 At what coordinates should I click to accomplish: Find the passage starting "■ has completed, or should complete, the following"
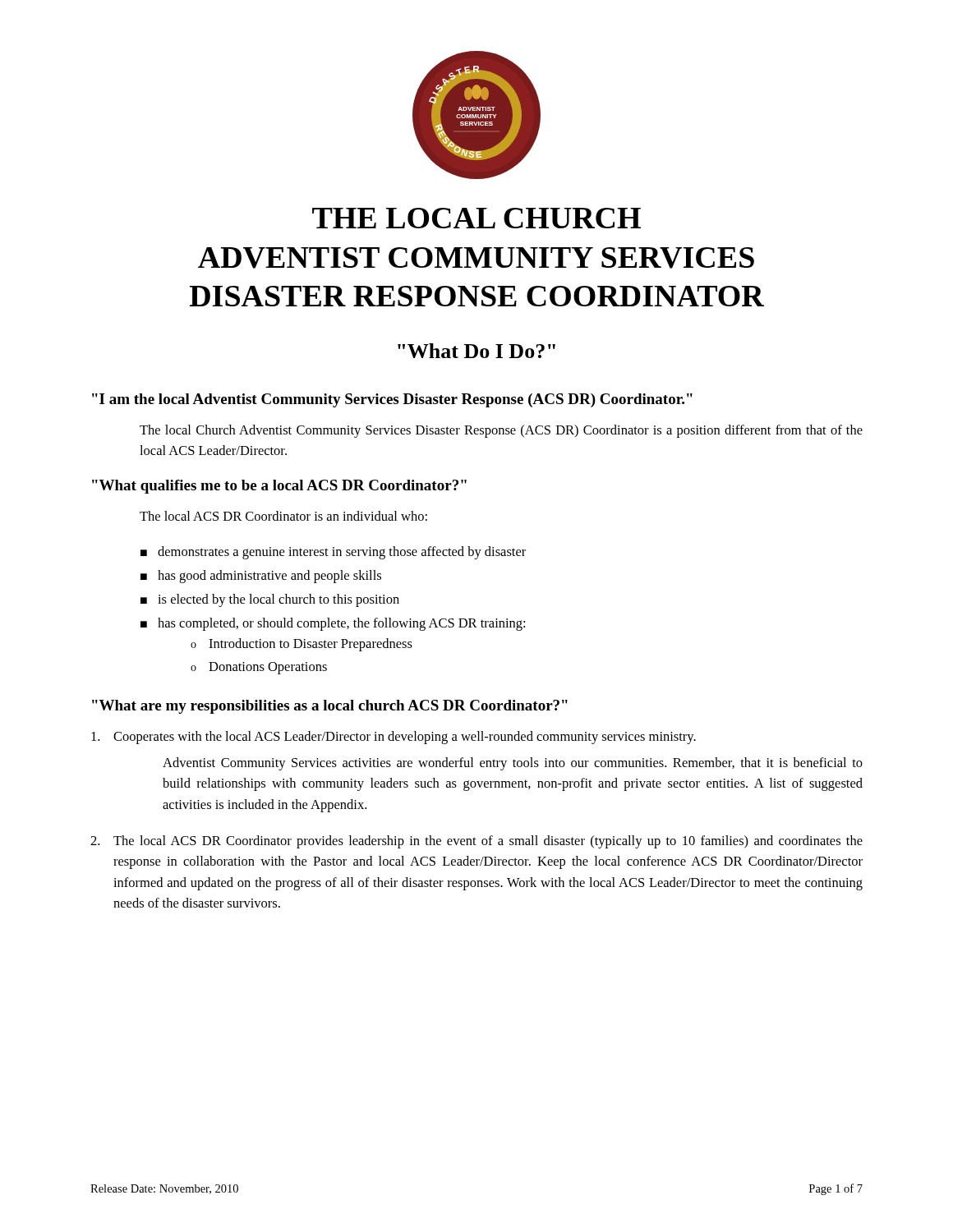(333, 646)
